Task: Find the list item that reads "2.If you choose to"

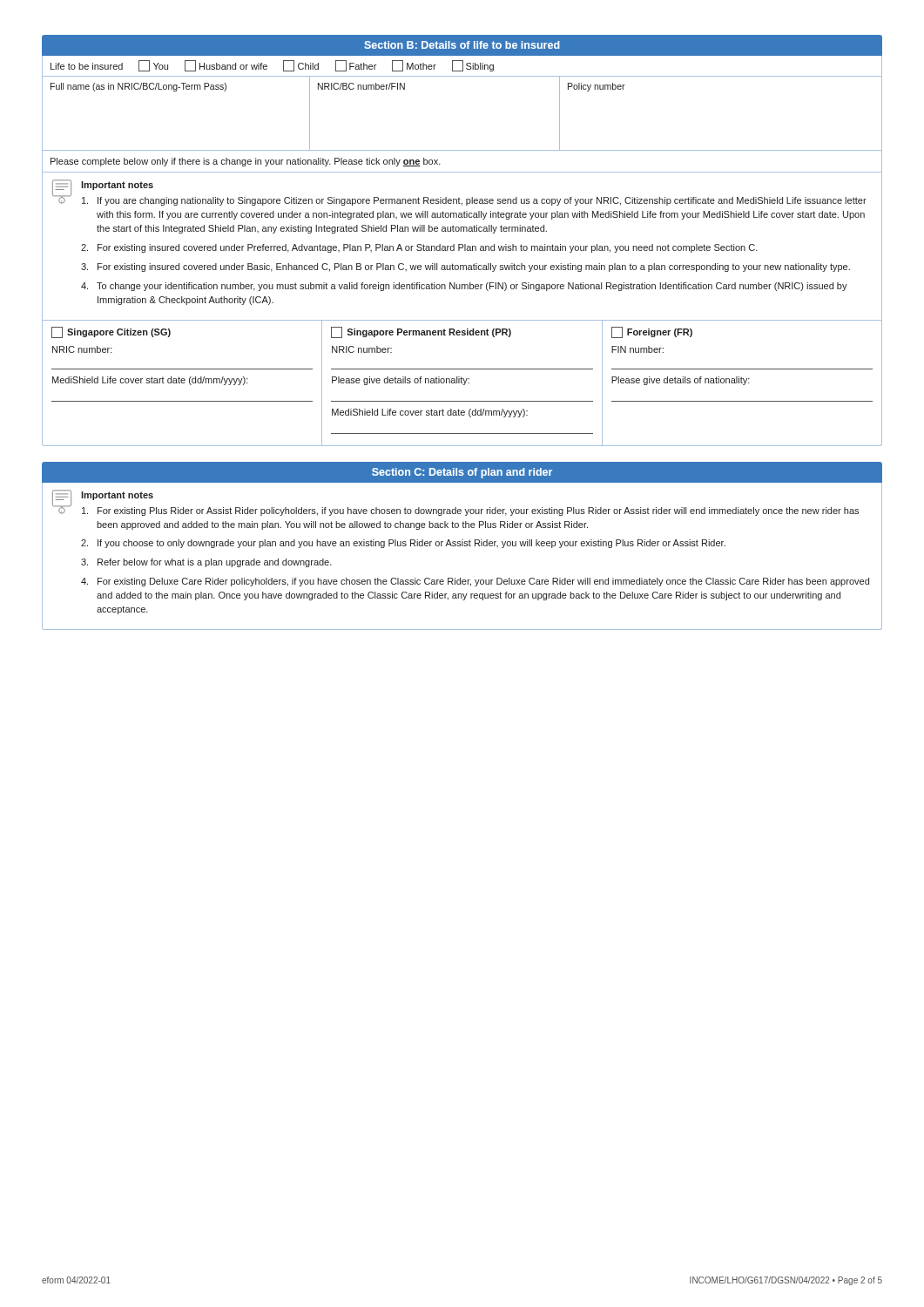Action: tap(404, 544)
